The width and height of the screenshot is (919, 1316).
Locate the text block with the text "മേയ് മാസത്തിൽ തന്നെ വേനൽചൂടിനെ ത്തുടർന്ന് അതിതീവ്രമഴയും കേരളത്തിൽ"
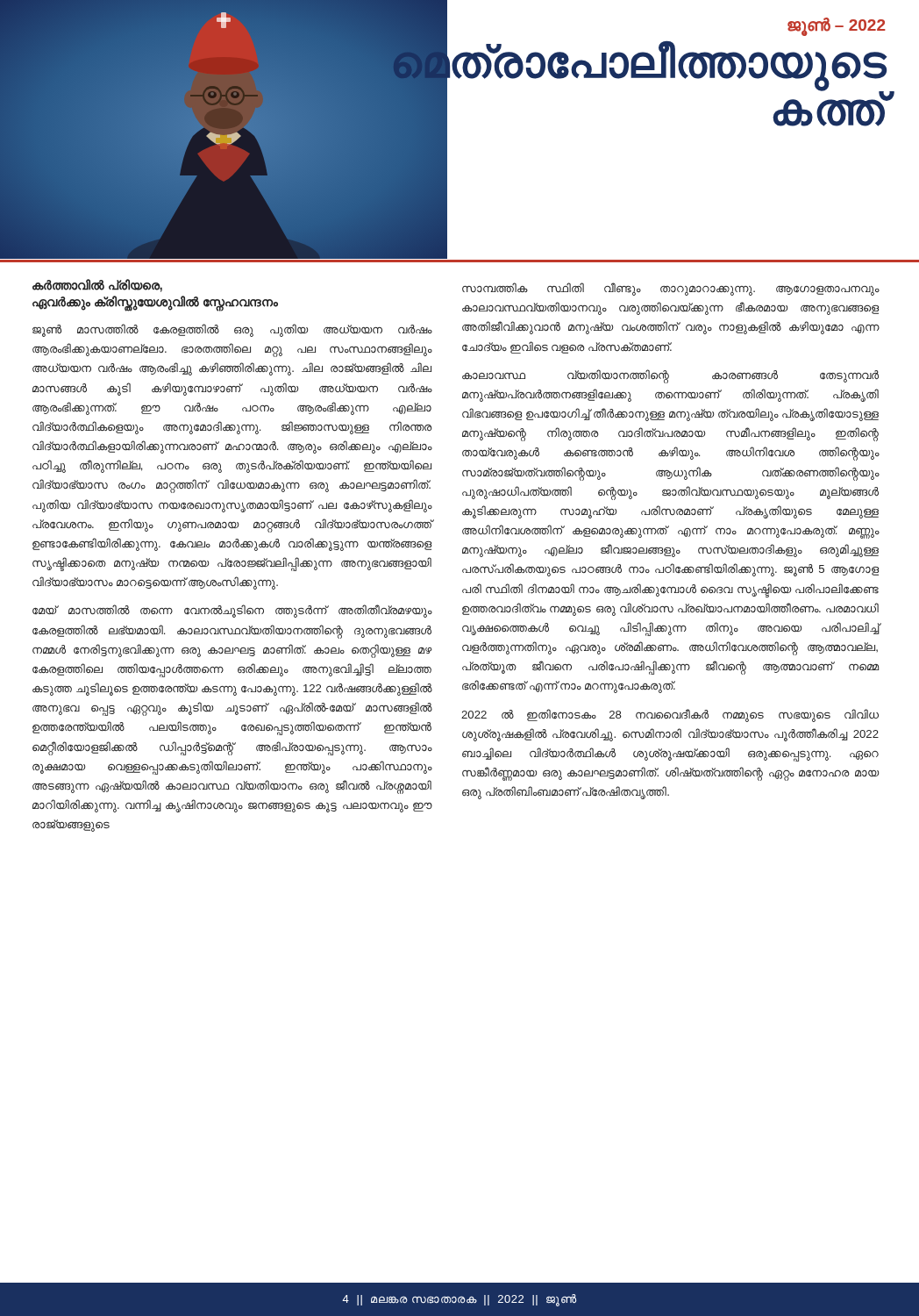pyautogui.click(x=232, y=717)
